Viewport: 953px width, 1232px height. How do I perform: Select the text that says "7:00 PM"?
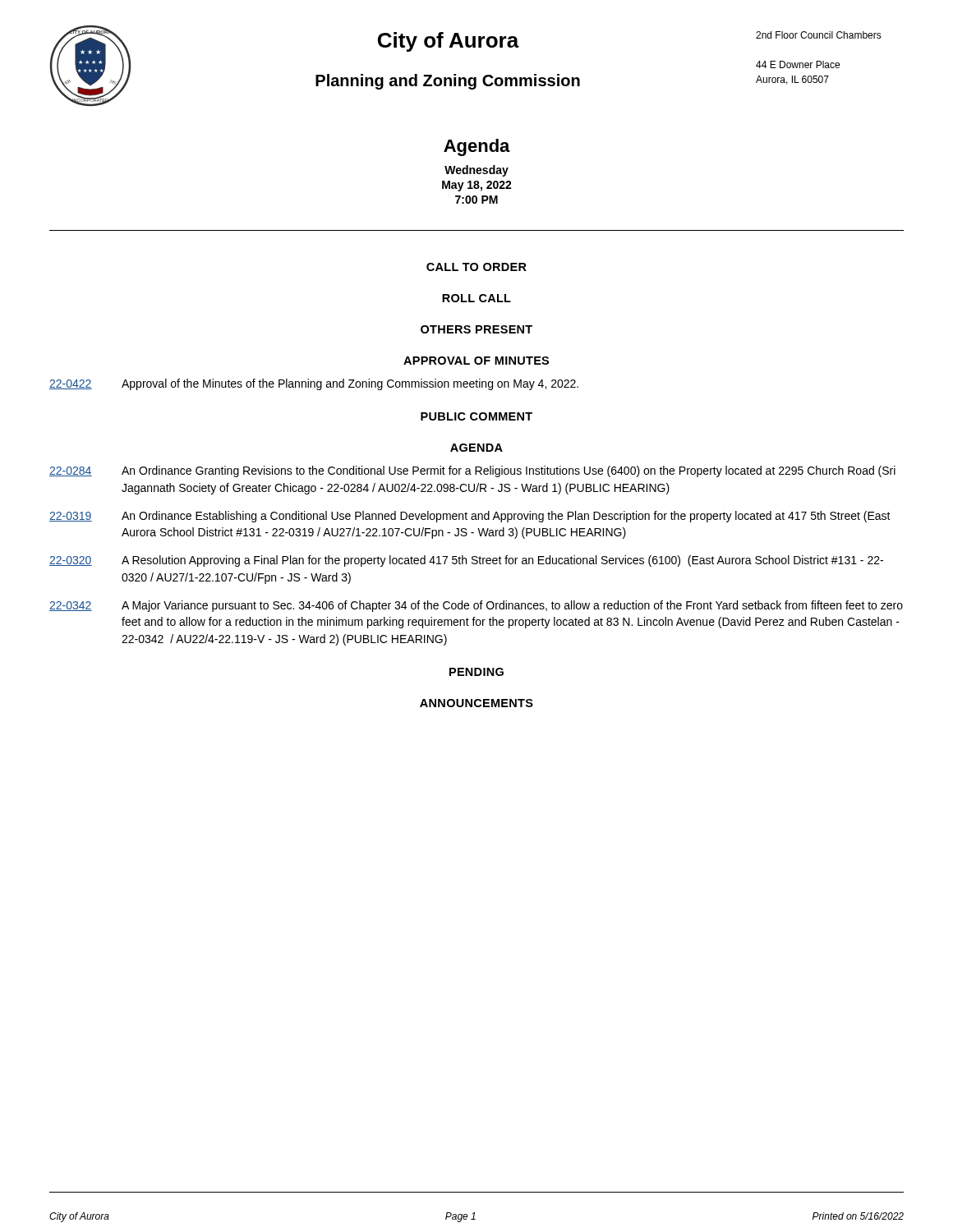476,200
